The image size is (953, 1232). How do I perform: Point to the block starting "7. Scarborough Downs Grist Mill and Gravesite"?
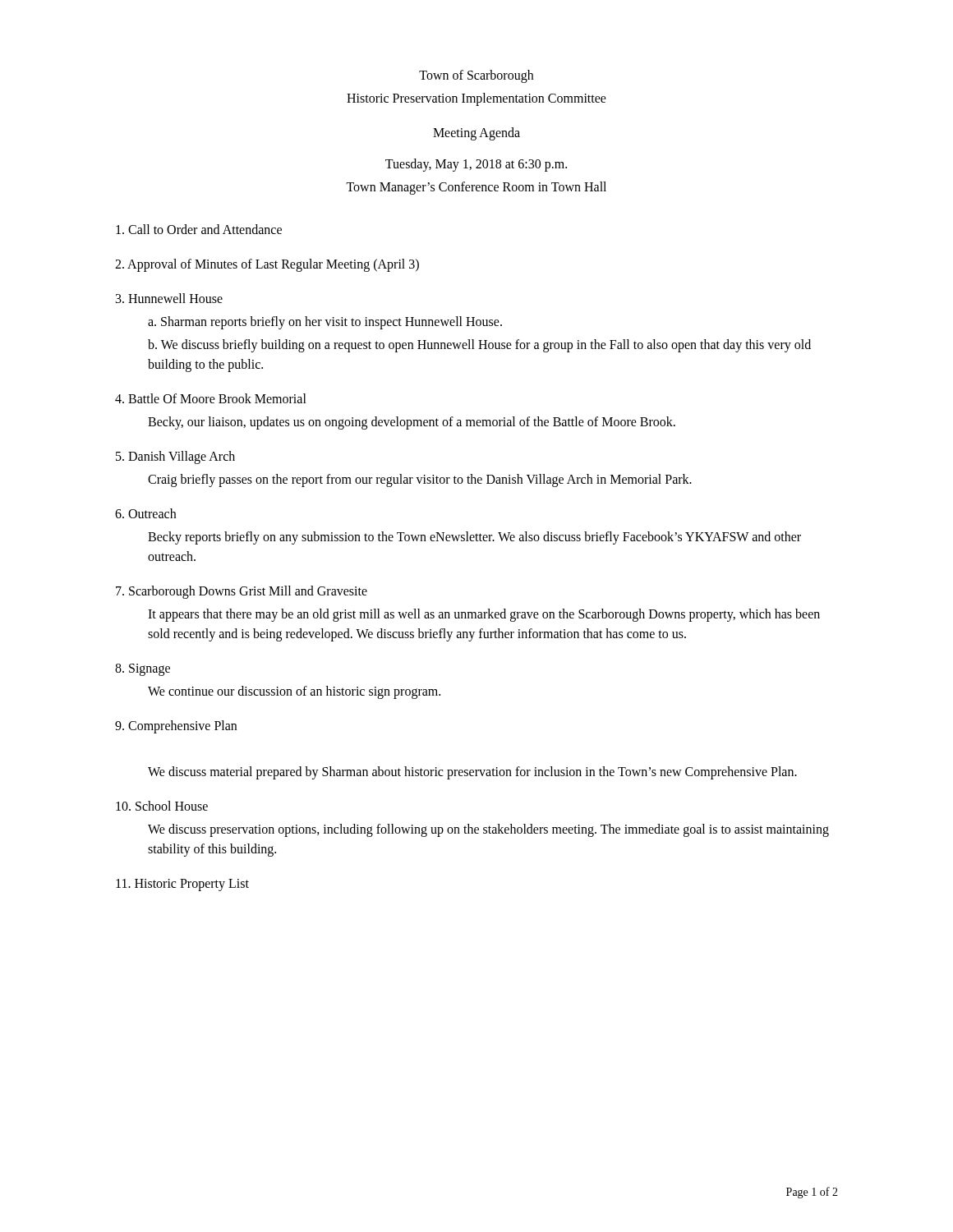[476, 613]
